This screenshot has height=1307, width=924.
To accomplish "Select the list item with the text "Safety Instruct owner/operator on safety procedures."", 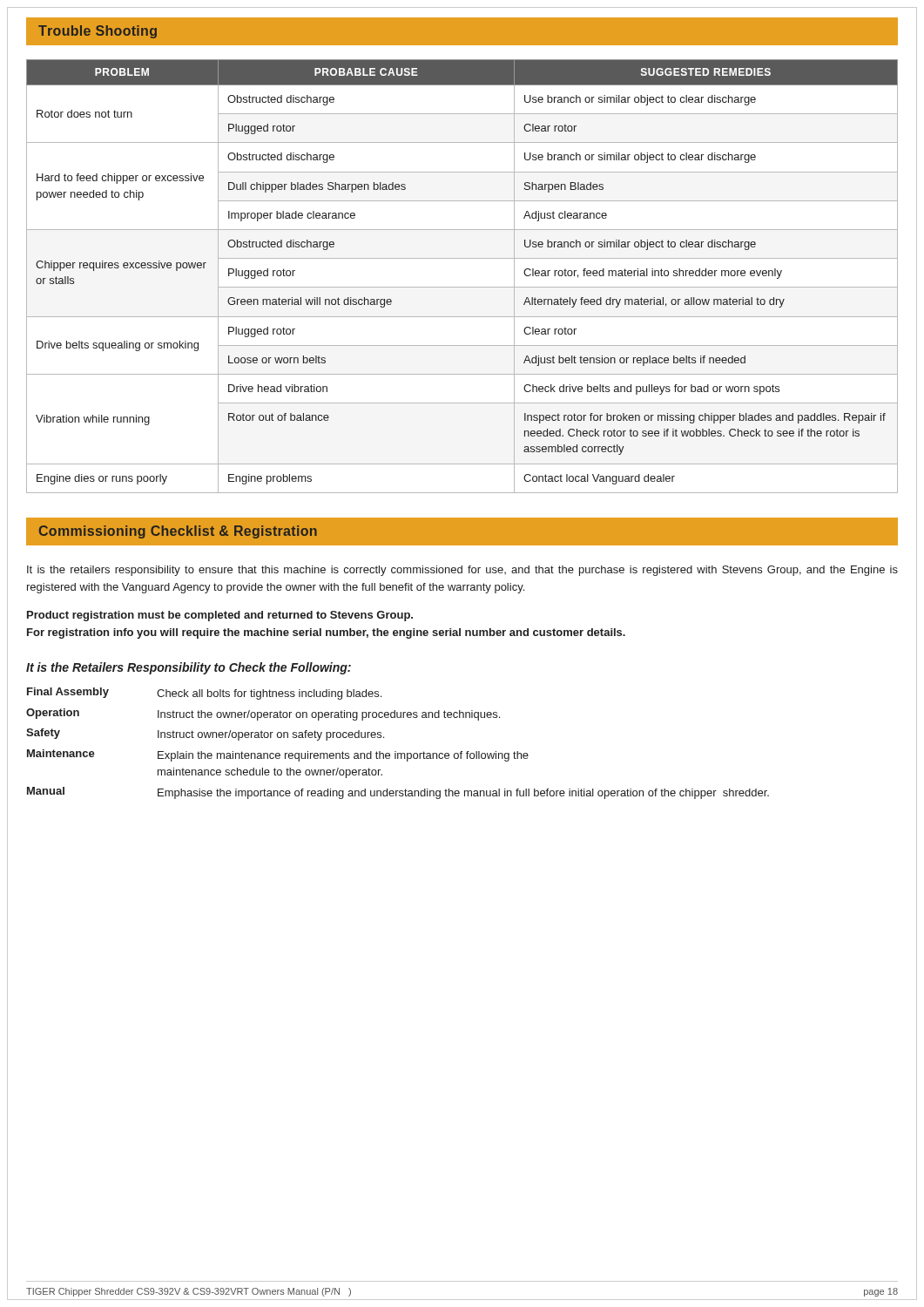I will (206, 735).
